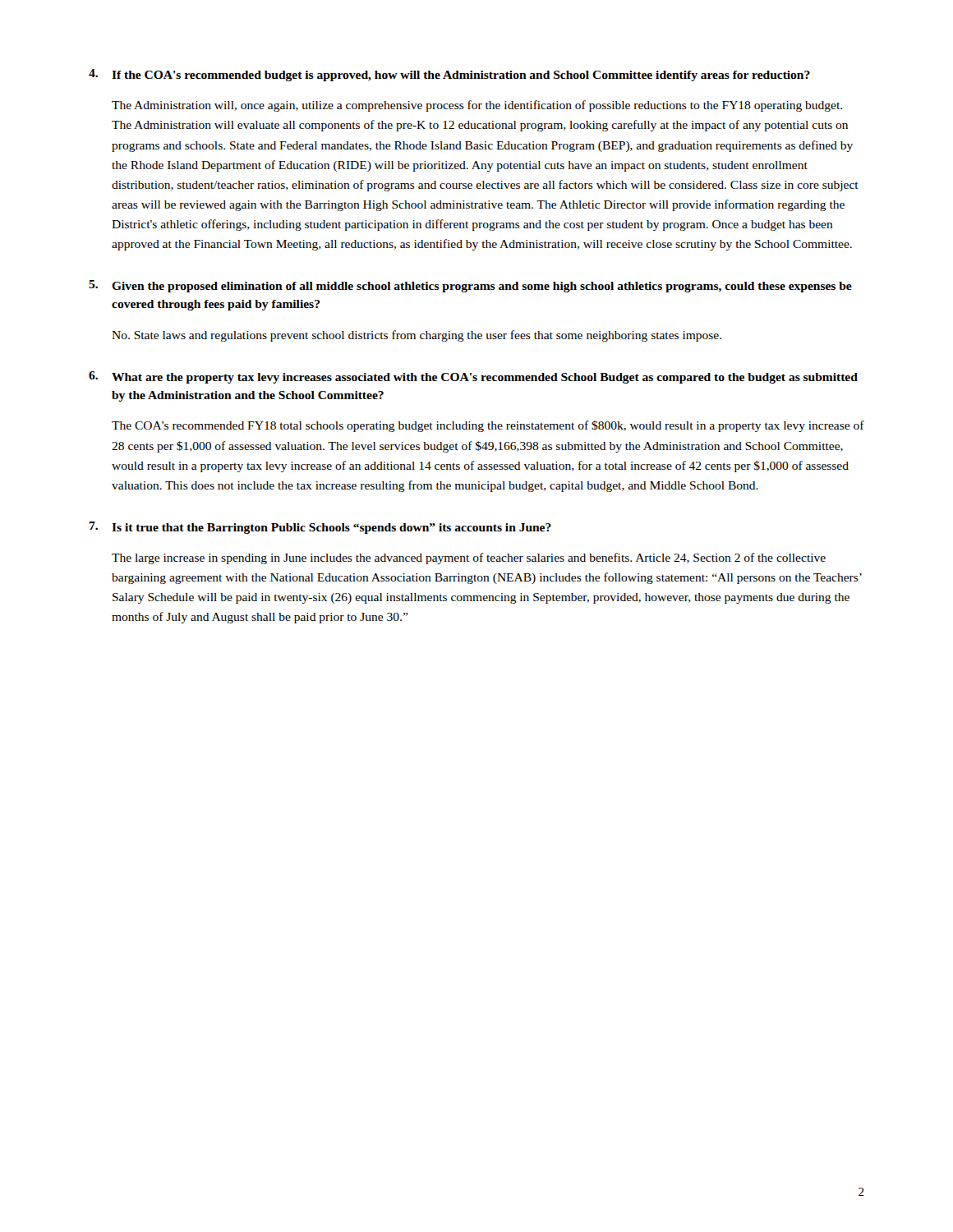Find the block on this page that starts "The COA's recommended"
Viewport: 953px width, 1232px height.
pos(488,455)
